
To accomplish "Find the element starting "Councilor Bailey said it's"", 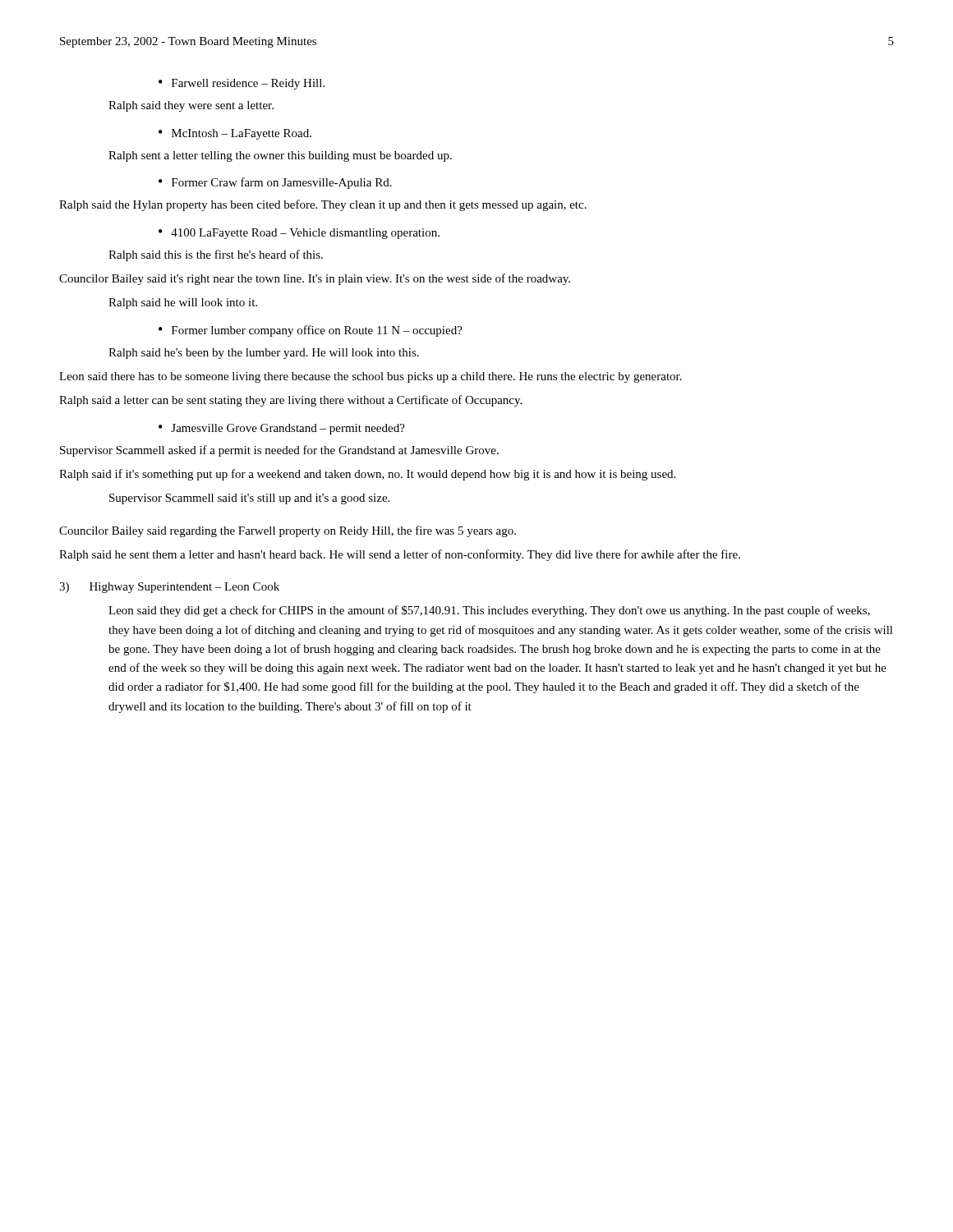I will pyautogui.click(x=315, y=278).
